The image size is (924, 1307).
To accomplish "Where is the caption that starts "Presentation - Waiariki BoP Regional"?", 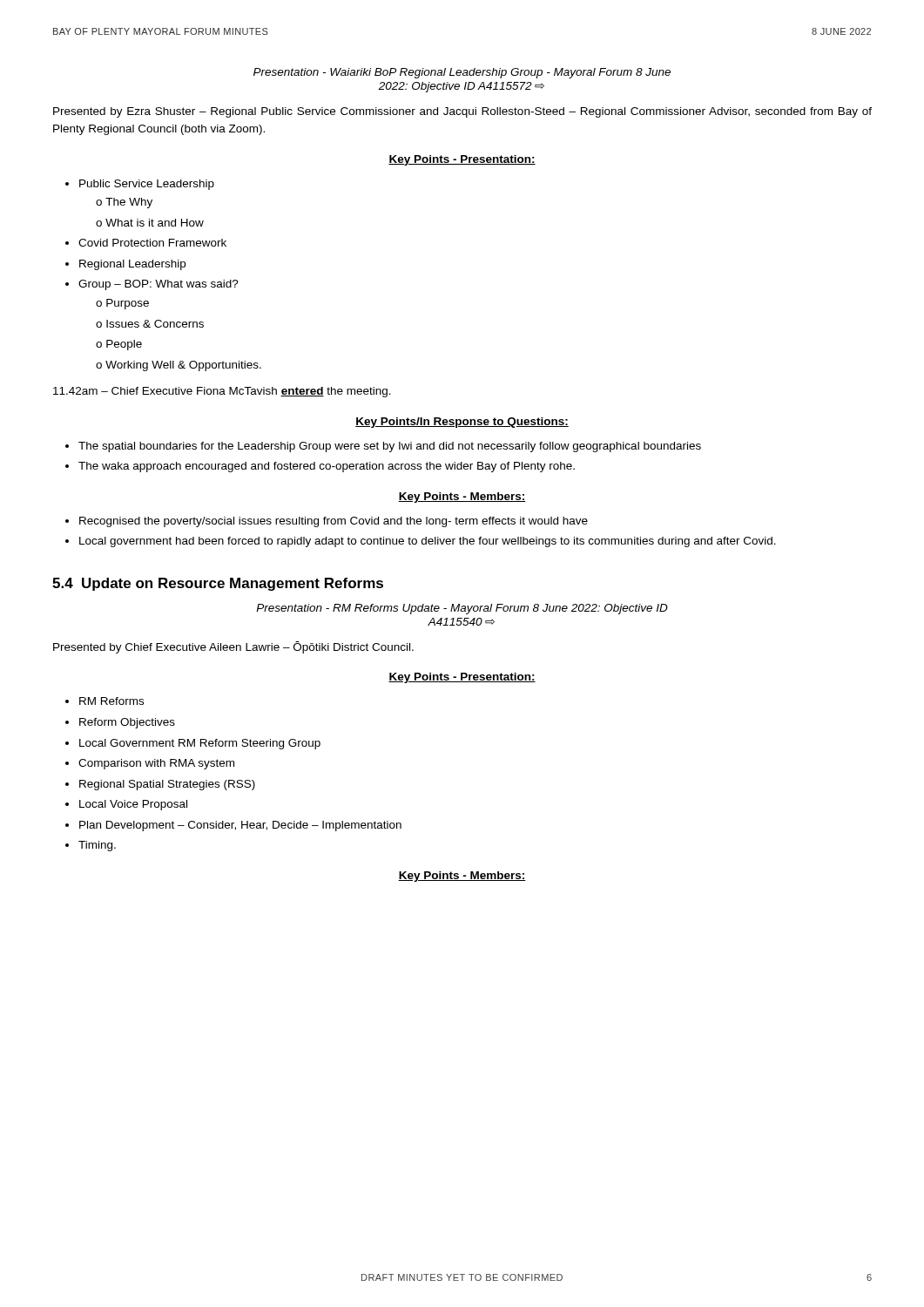I will pos(462,79).
